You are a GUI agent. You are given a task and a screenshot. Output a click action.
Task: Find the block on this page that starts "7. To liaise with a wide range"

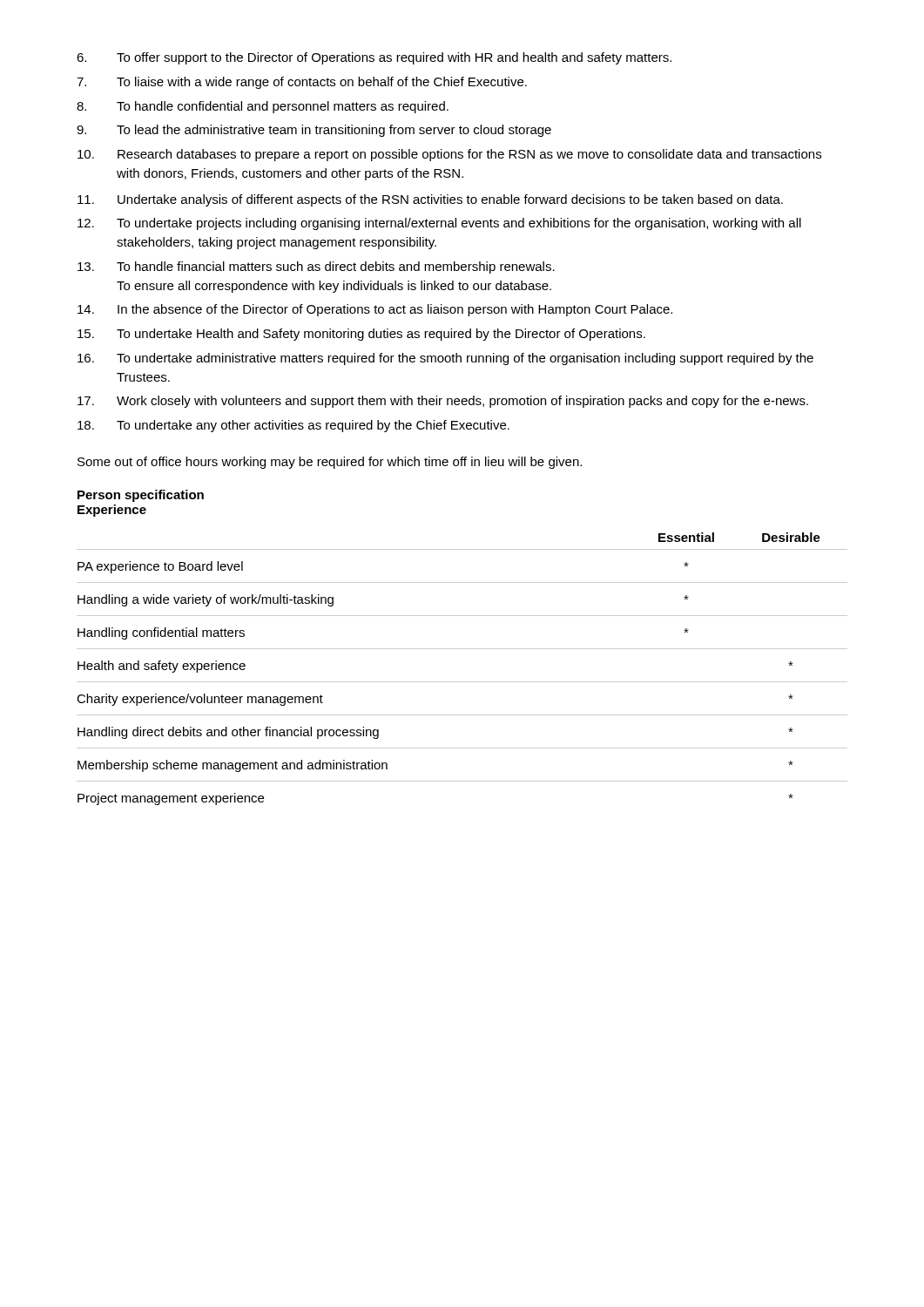click(462, 82)
